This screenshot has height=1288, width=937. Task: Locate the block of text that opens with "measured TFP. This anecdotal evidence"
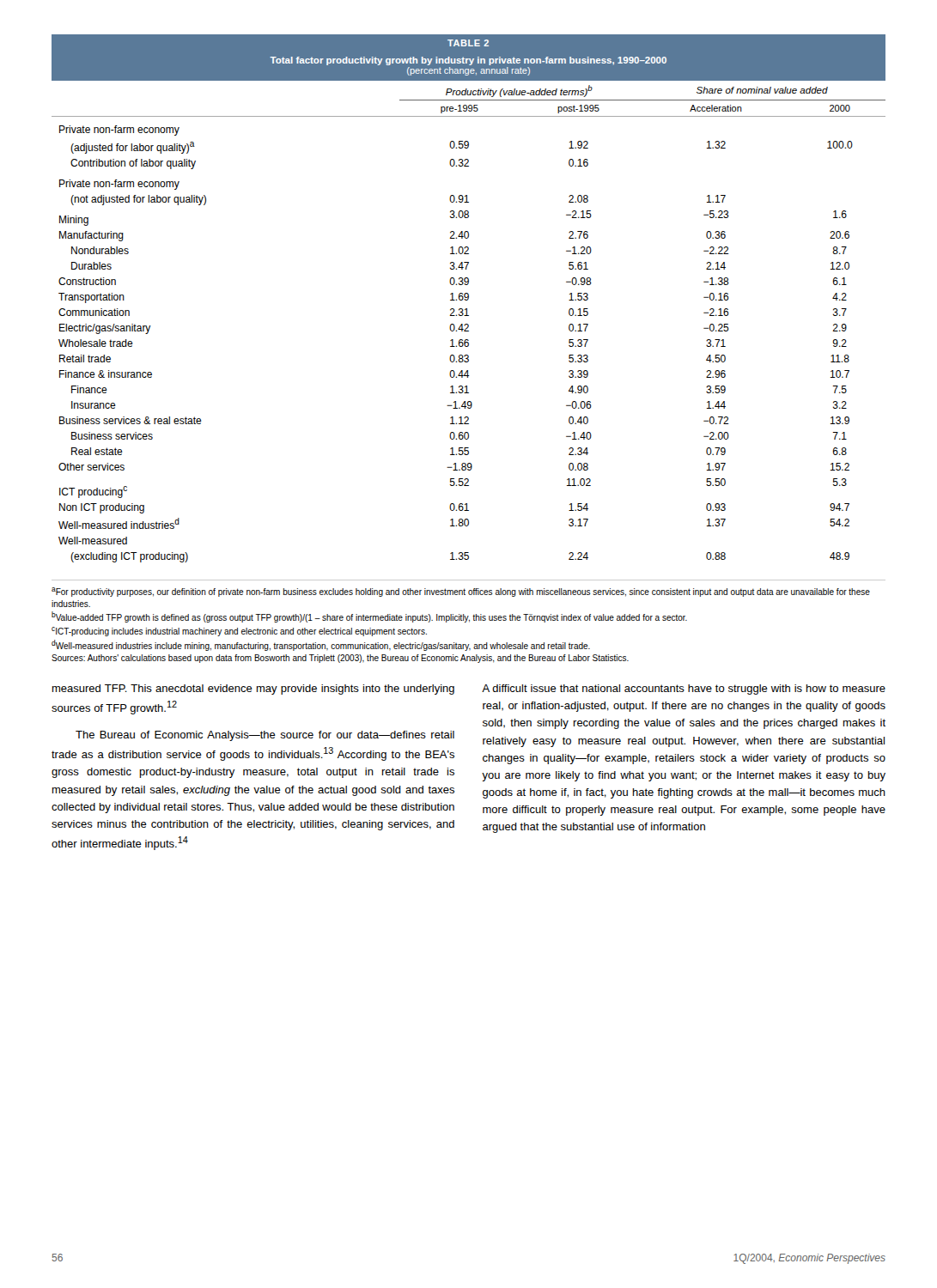pyautogui.click(x=253, y=698)
